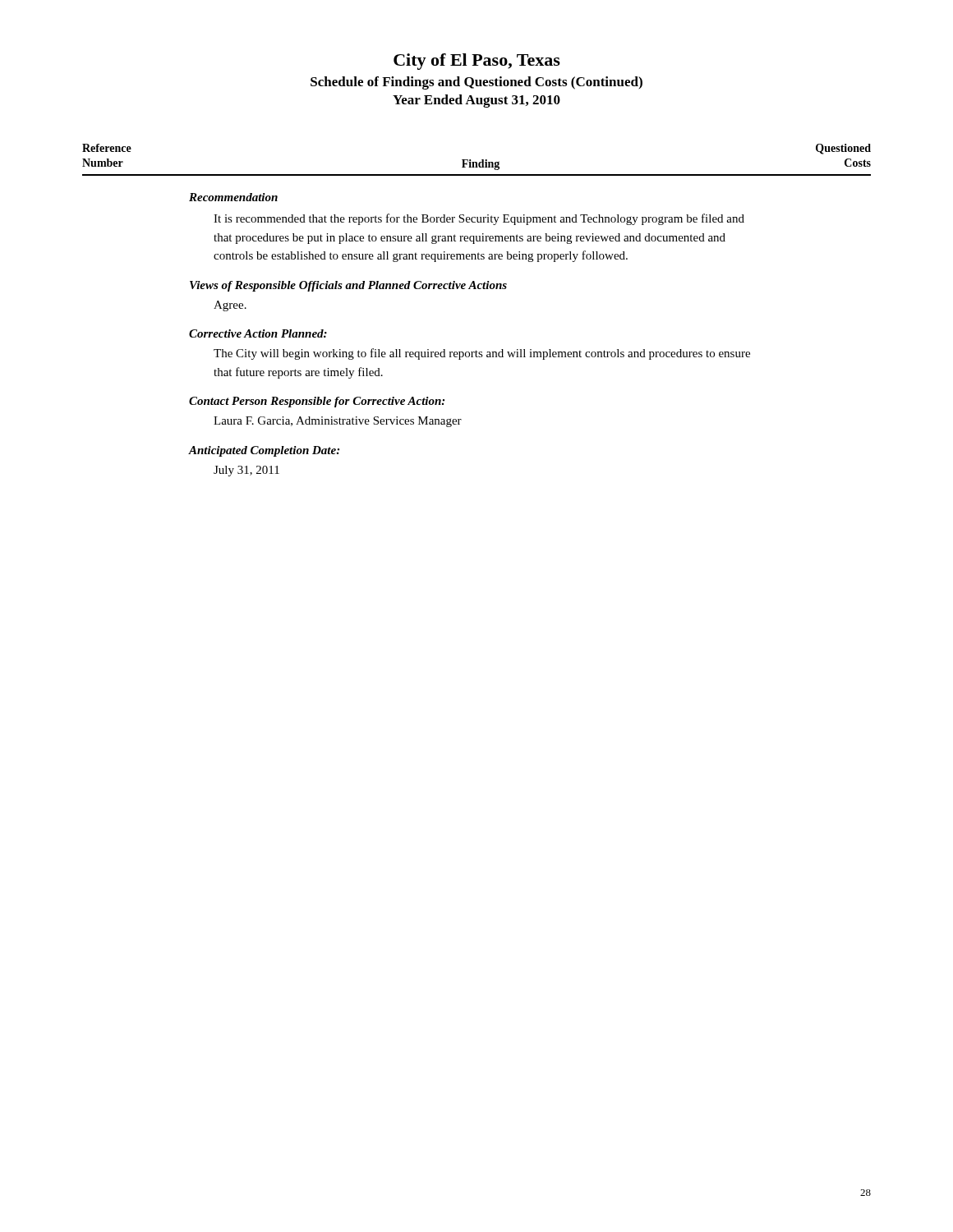Select the title containing "City of El"
This screenshot has width=953, height=1232.
[476, 79]
